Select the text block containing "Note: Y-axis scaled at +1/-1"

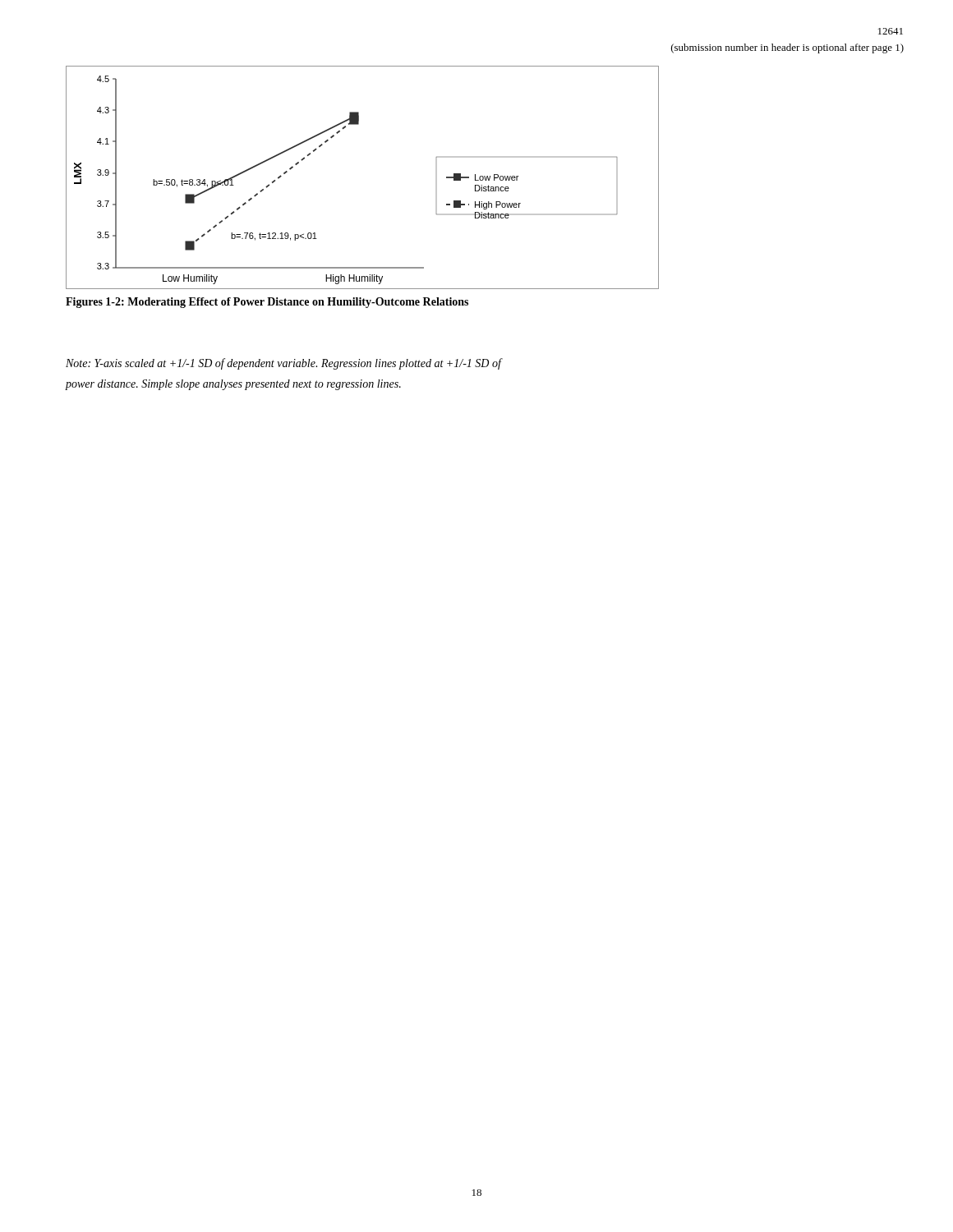pyautogui.click(x=283, y=374)
